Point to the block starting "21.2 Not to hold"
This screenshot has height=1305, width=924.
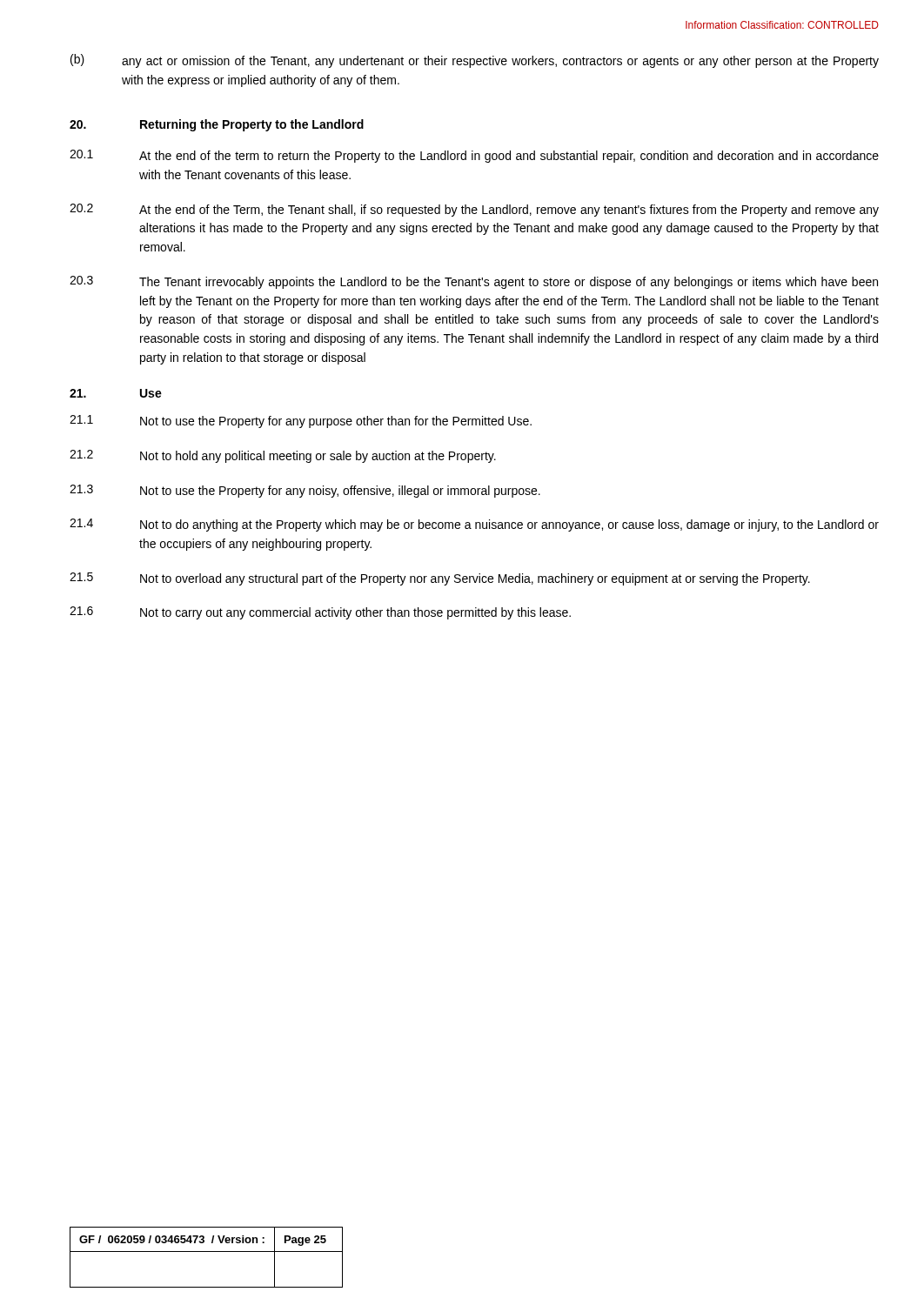coord(474,457)
